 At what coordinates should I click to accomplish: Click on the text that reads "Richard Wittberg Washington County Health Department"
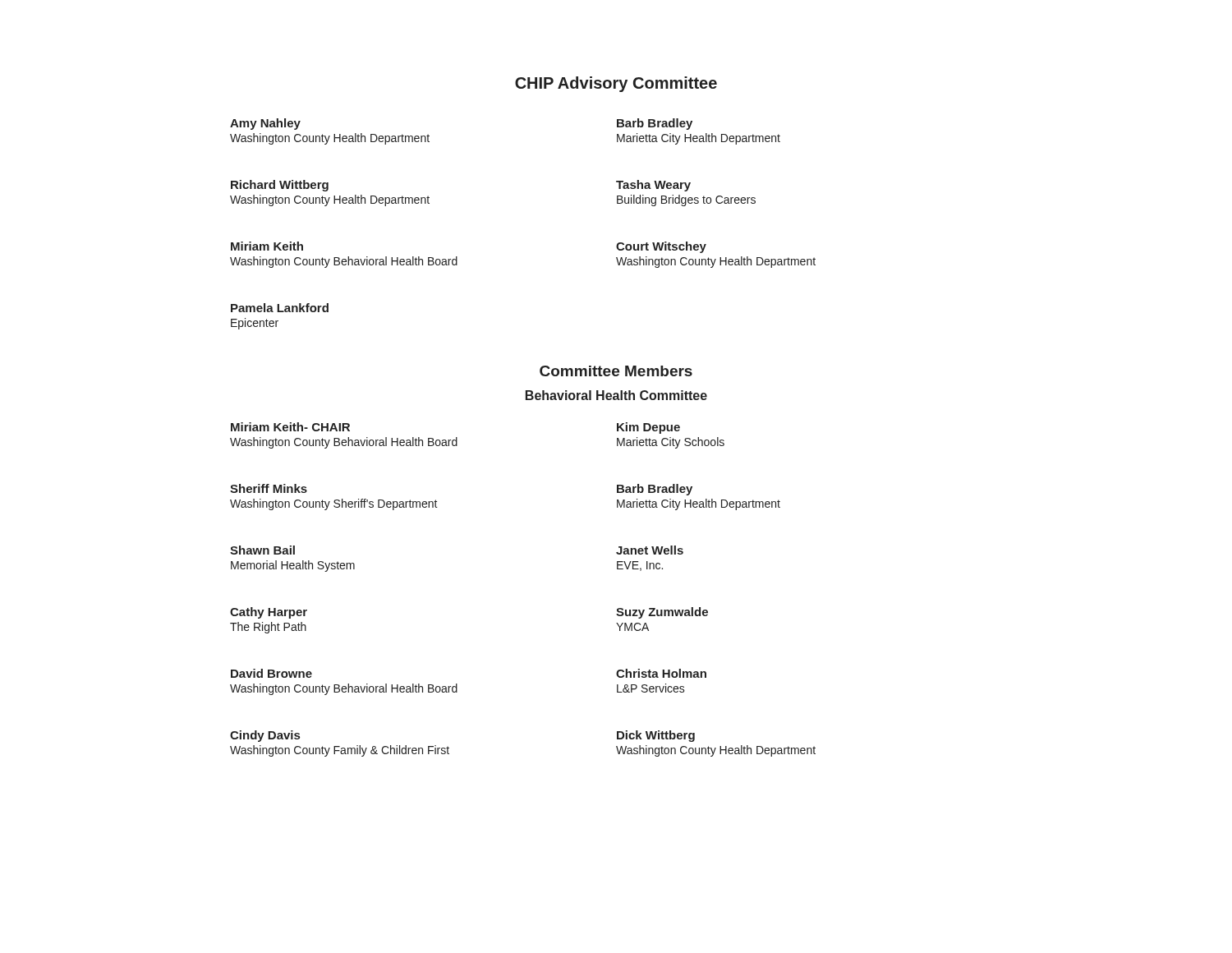tap(423, 192)
